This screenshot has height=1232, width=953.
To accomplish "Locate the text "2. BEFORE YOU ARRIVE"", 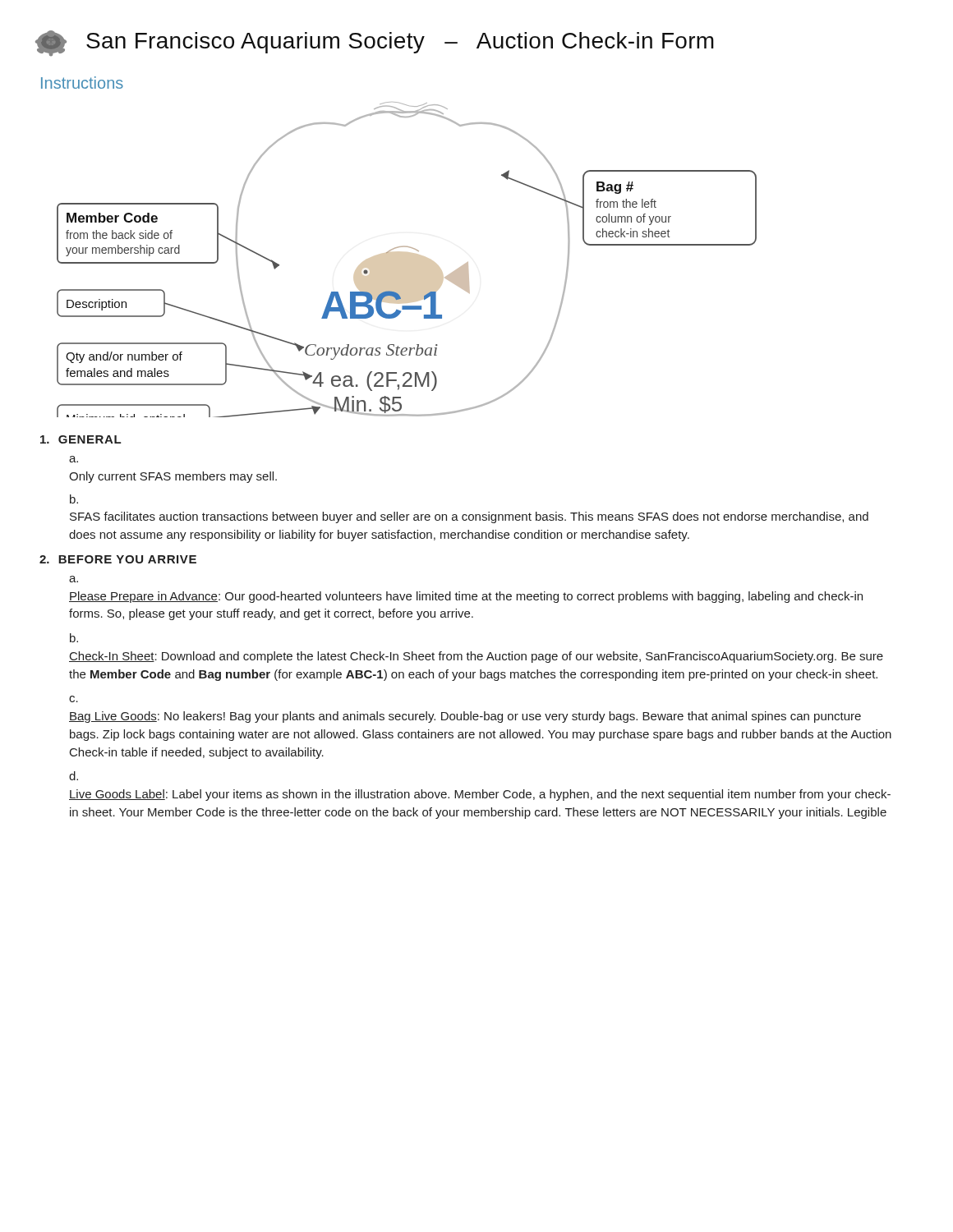I will pyautogui.click(x=118, y=559).
